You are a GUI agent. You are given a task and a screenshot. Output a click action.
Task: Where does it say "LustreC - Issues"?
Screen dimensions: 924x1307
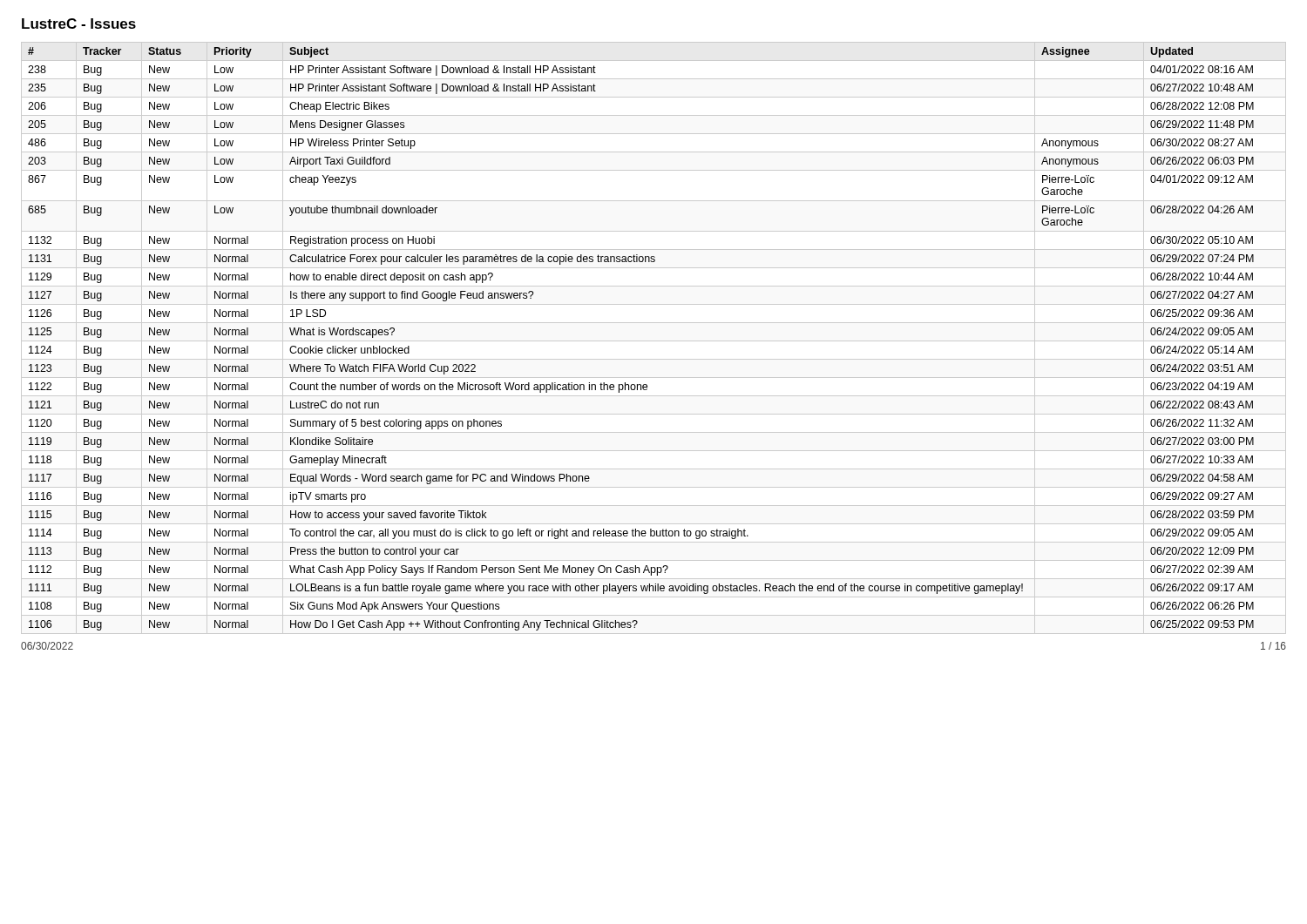click(x=79, y=24)
